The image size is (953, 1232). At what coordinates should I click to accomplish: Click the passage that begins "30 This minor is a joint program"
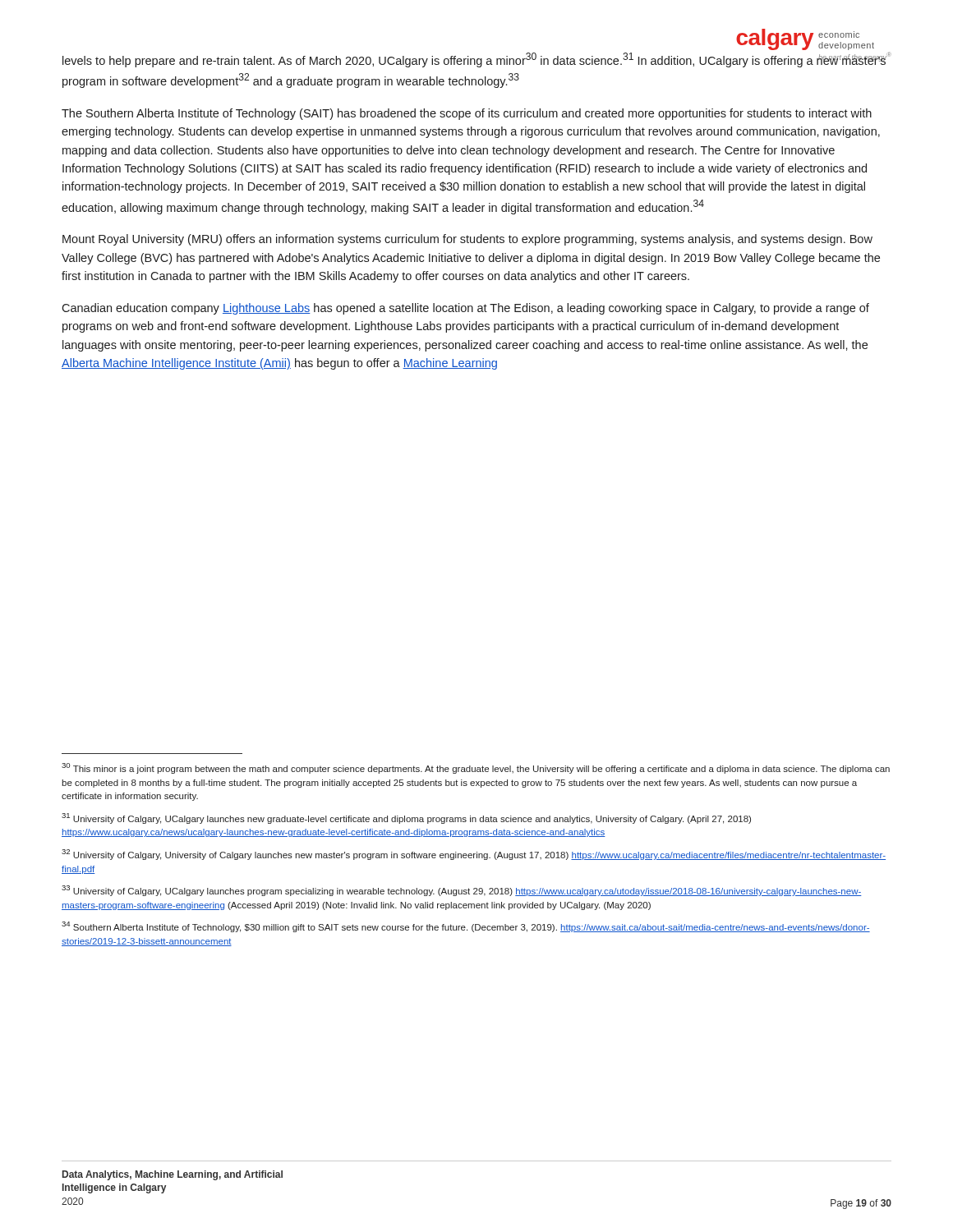(x=476, y=781)
